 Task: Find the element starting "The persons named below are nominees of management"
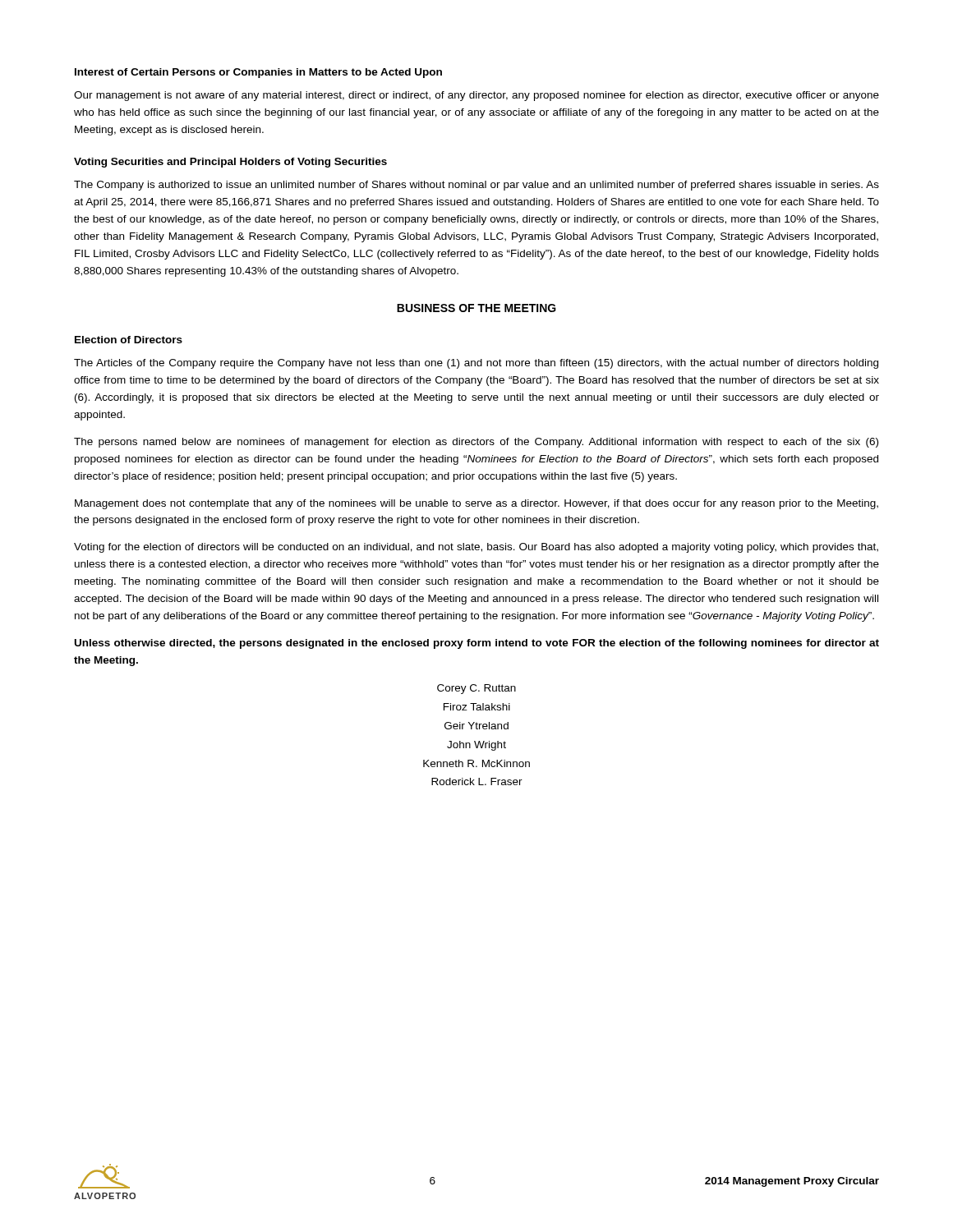pyautogui.click(x=476, y=458)
